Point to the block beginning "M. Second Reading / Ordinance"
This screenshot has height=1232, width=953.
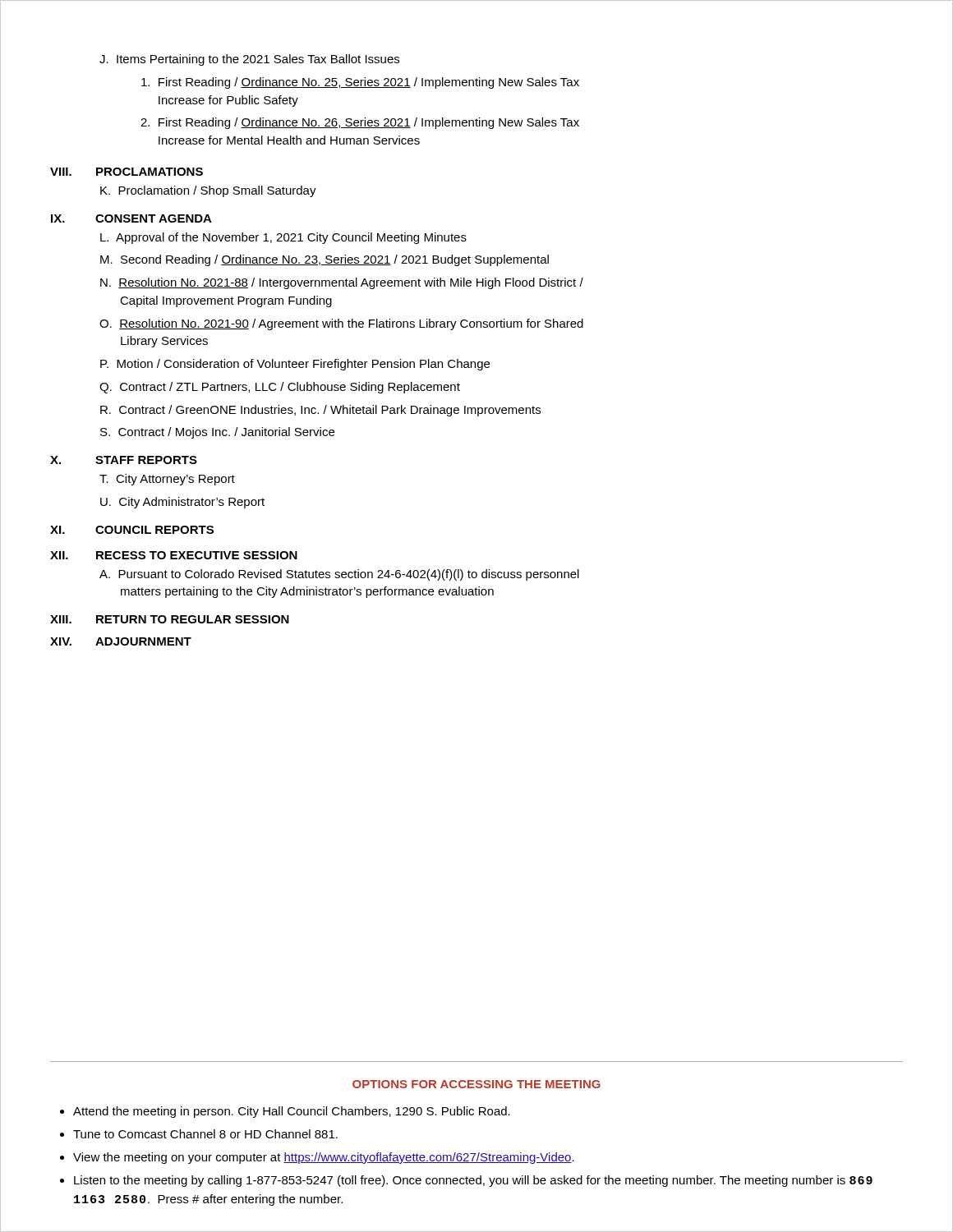click(324, 259)
